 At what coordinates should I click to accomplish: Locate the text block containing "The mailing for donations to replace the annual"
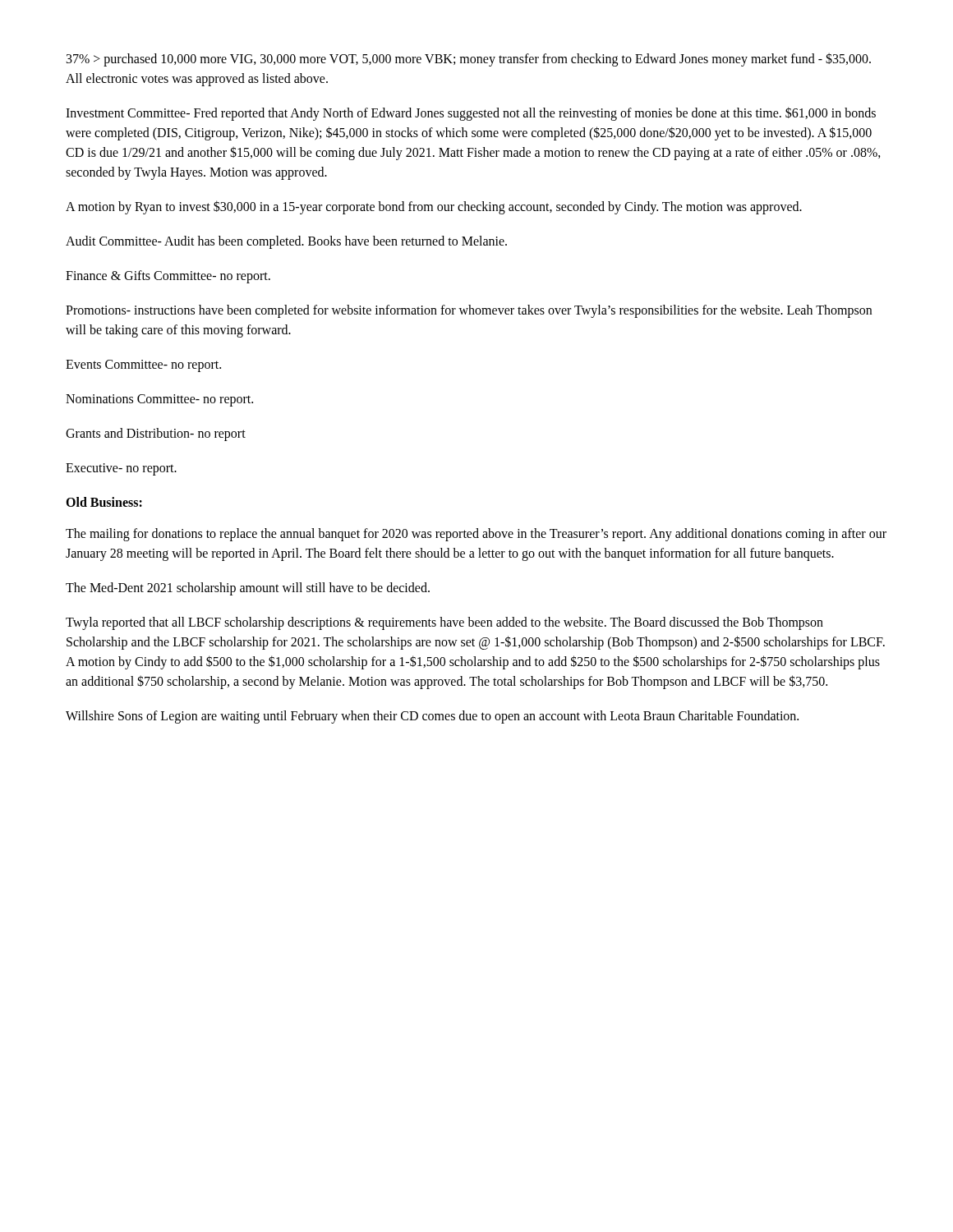[x=476, y=543]
